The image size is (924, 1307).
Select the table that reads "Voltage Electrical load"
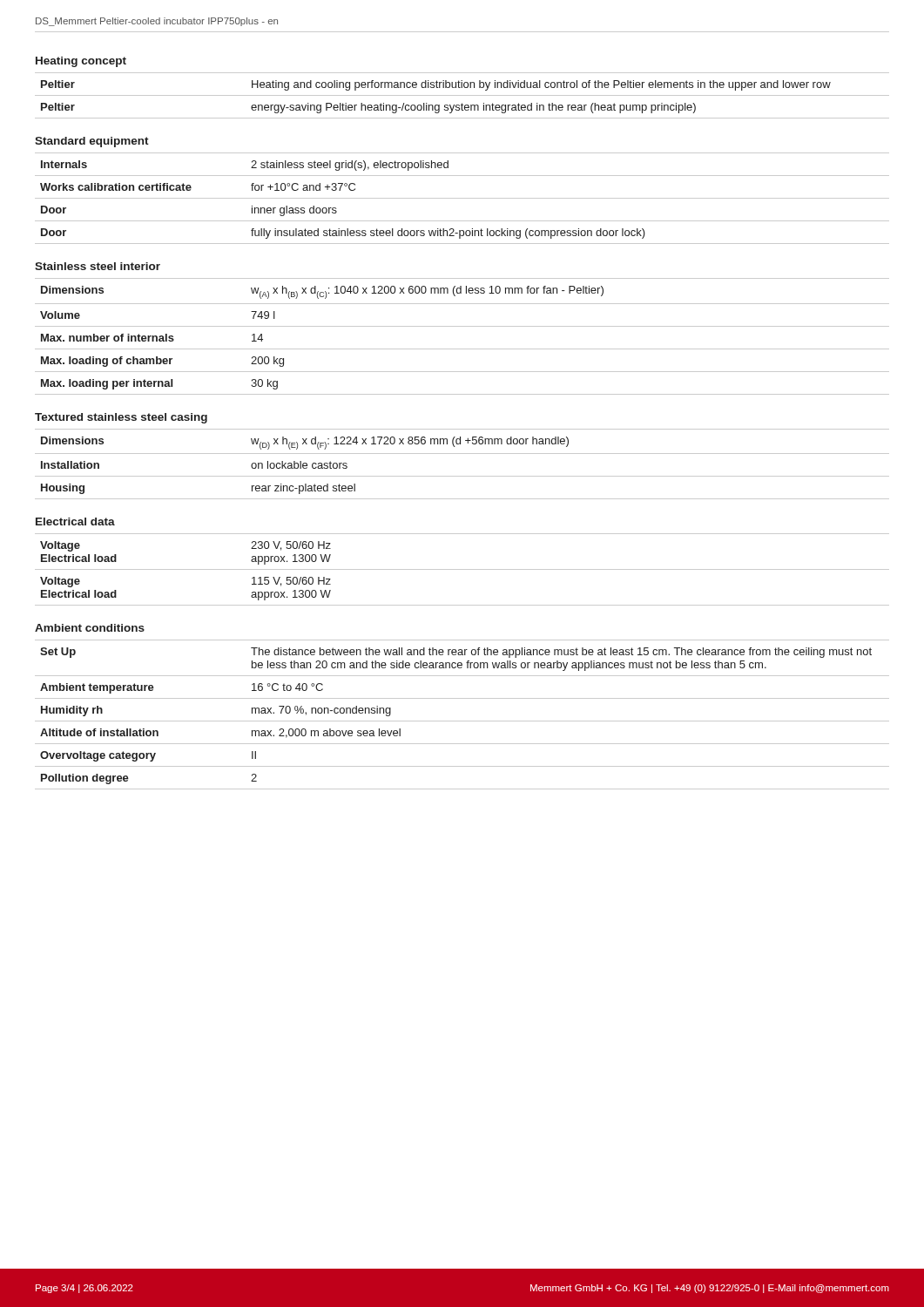coord(462,570)
